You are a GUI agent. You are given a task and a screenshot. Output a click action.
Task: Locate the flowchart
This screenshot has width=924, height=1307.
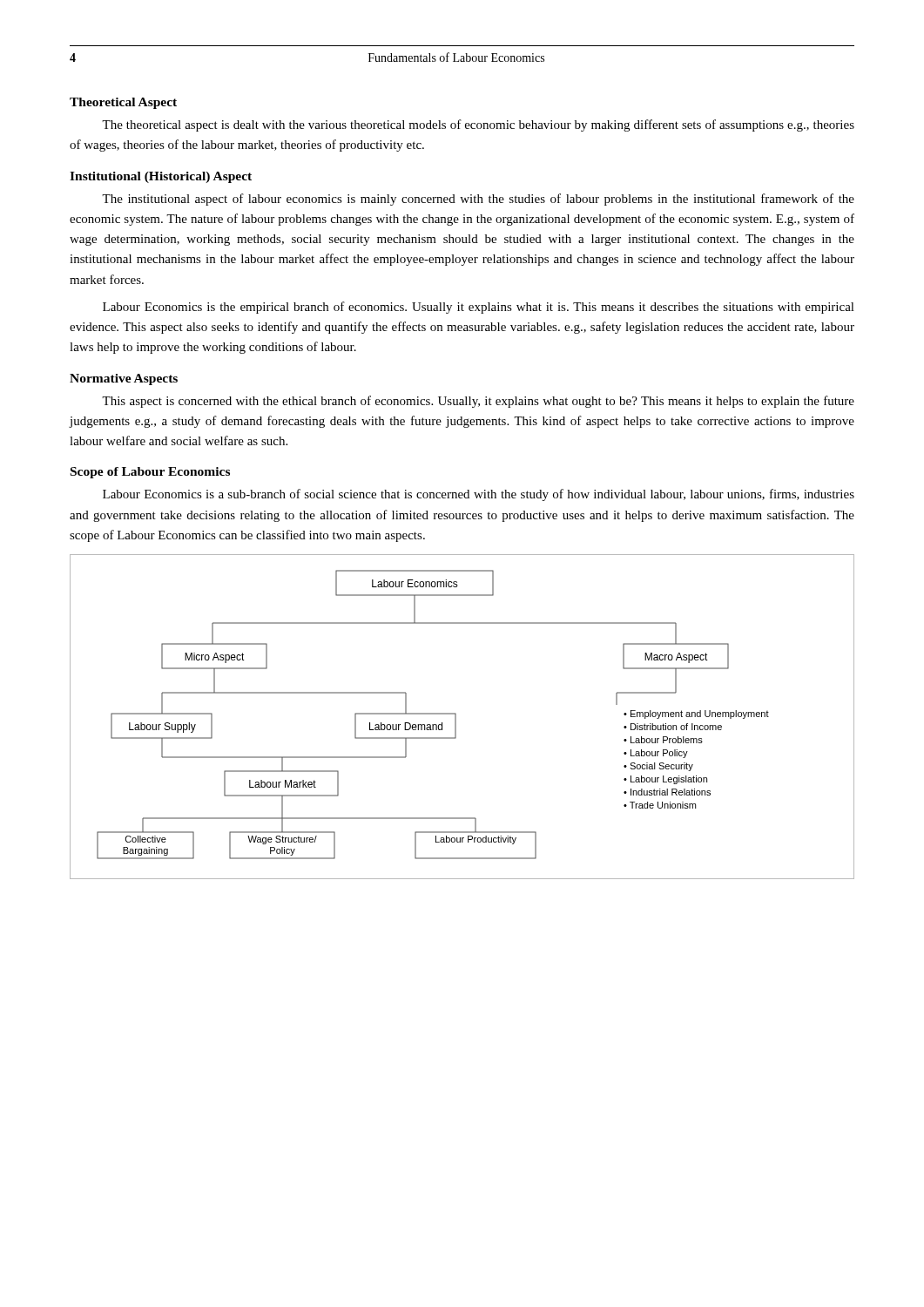click(462, 717)
